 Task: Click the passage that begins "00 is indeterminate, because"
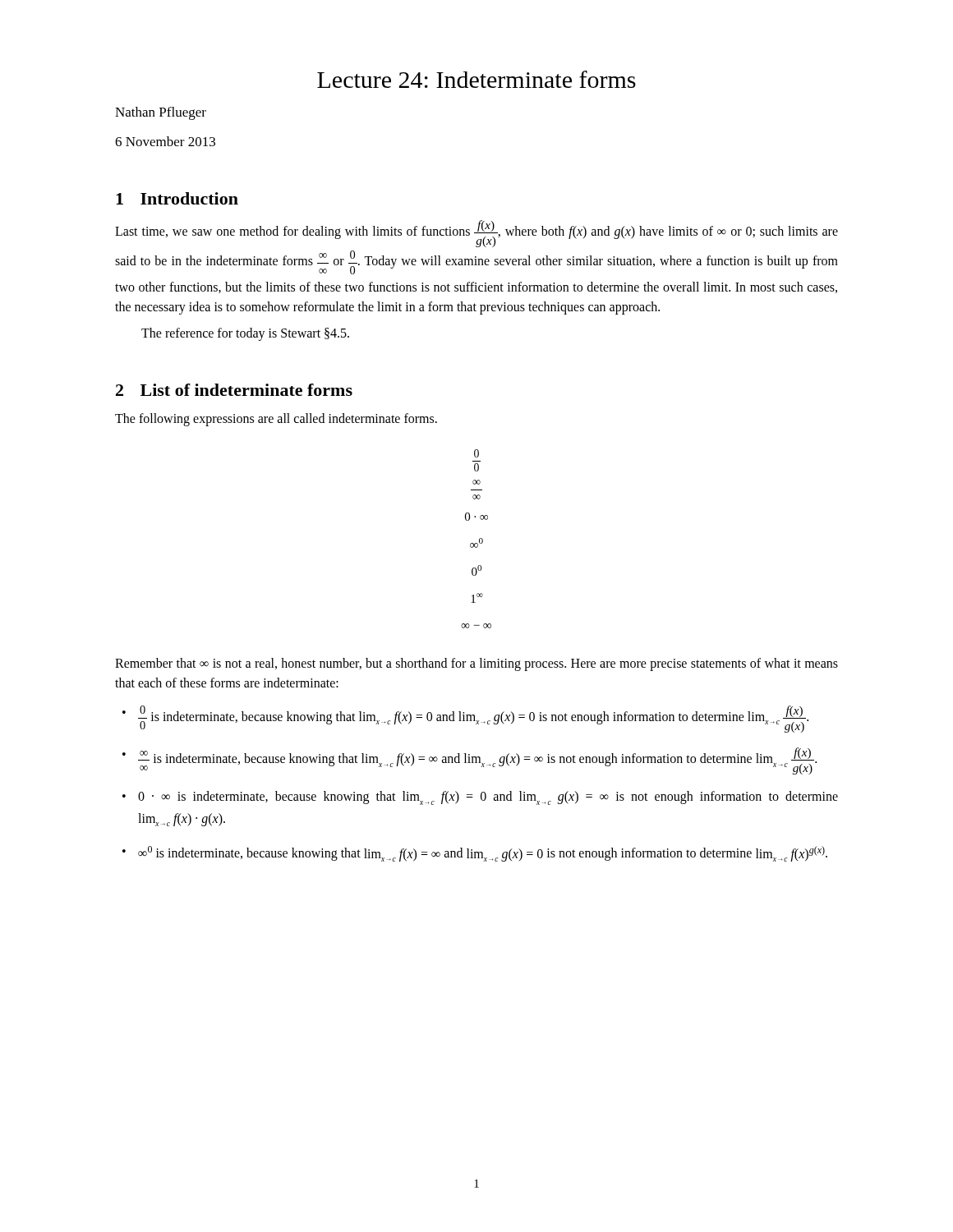coord(474,718)
